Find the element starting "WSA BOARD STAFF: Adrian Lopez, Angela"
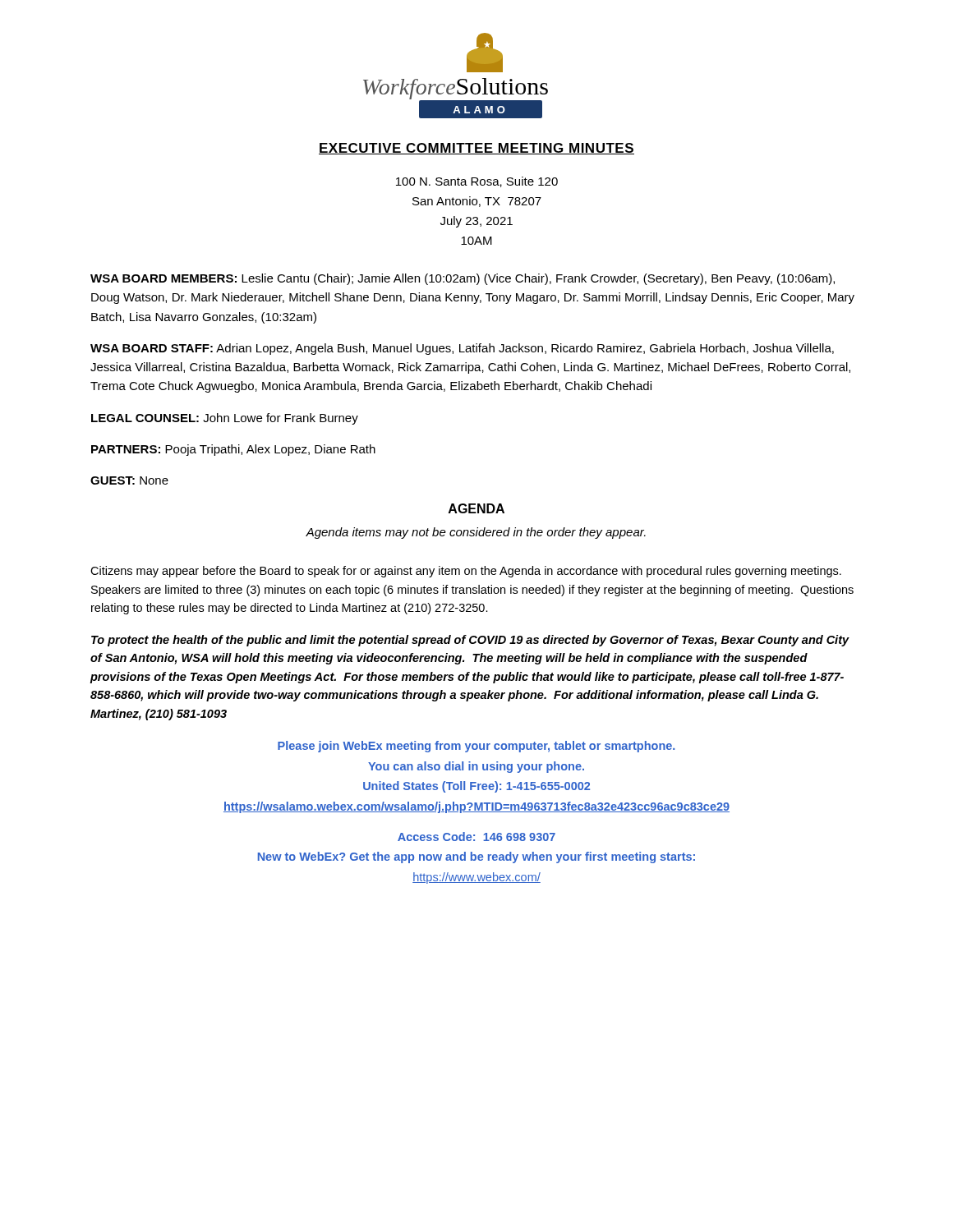 pyautogui.click(x=471, y=367)
